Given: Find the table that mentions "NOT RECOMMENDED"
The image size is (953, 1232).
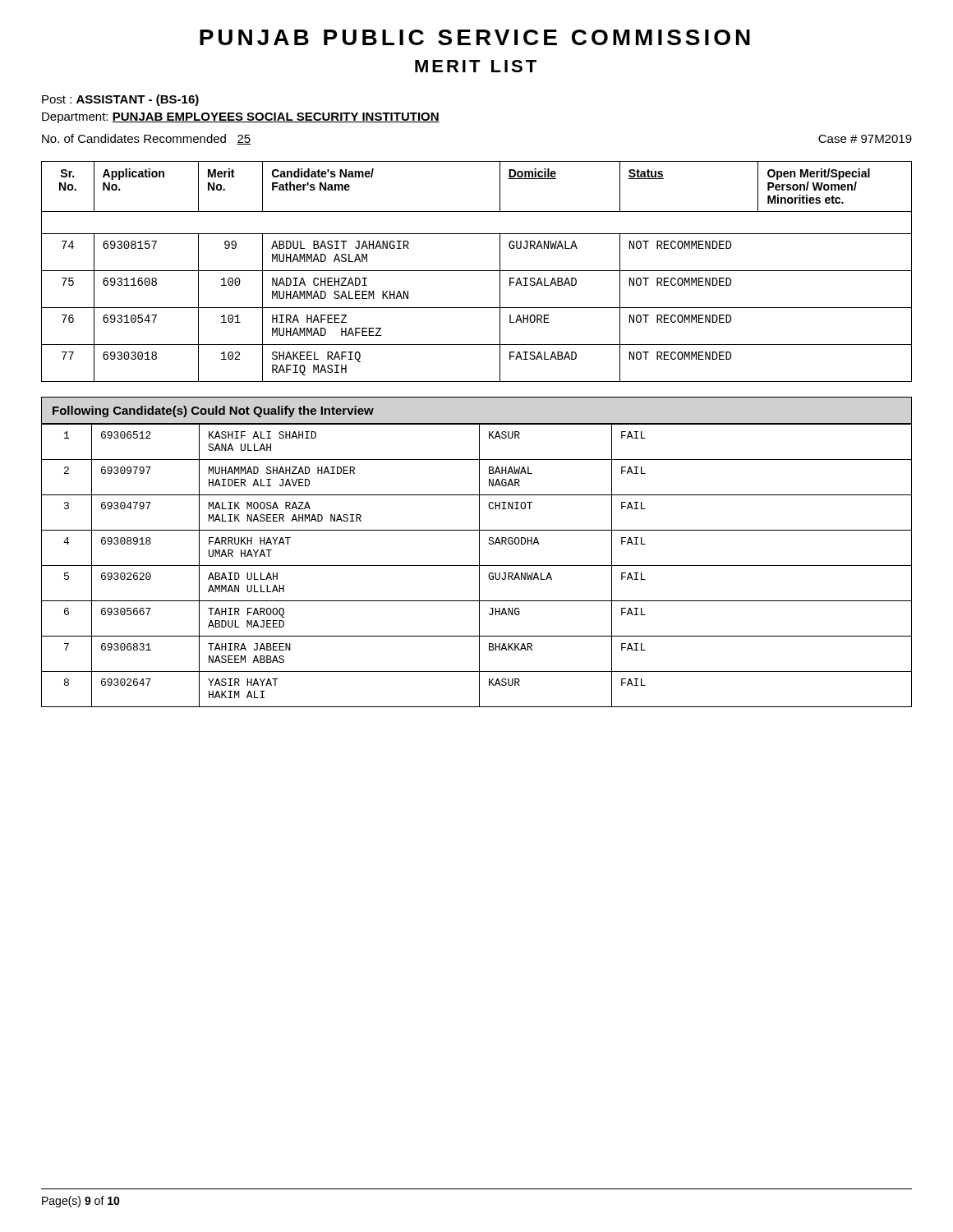Looking at the screenshot, I should click(x=476, y=271).
